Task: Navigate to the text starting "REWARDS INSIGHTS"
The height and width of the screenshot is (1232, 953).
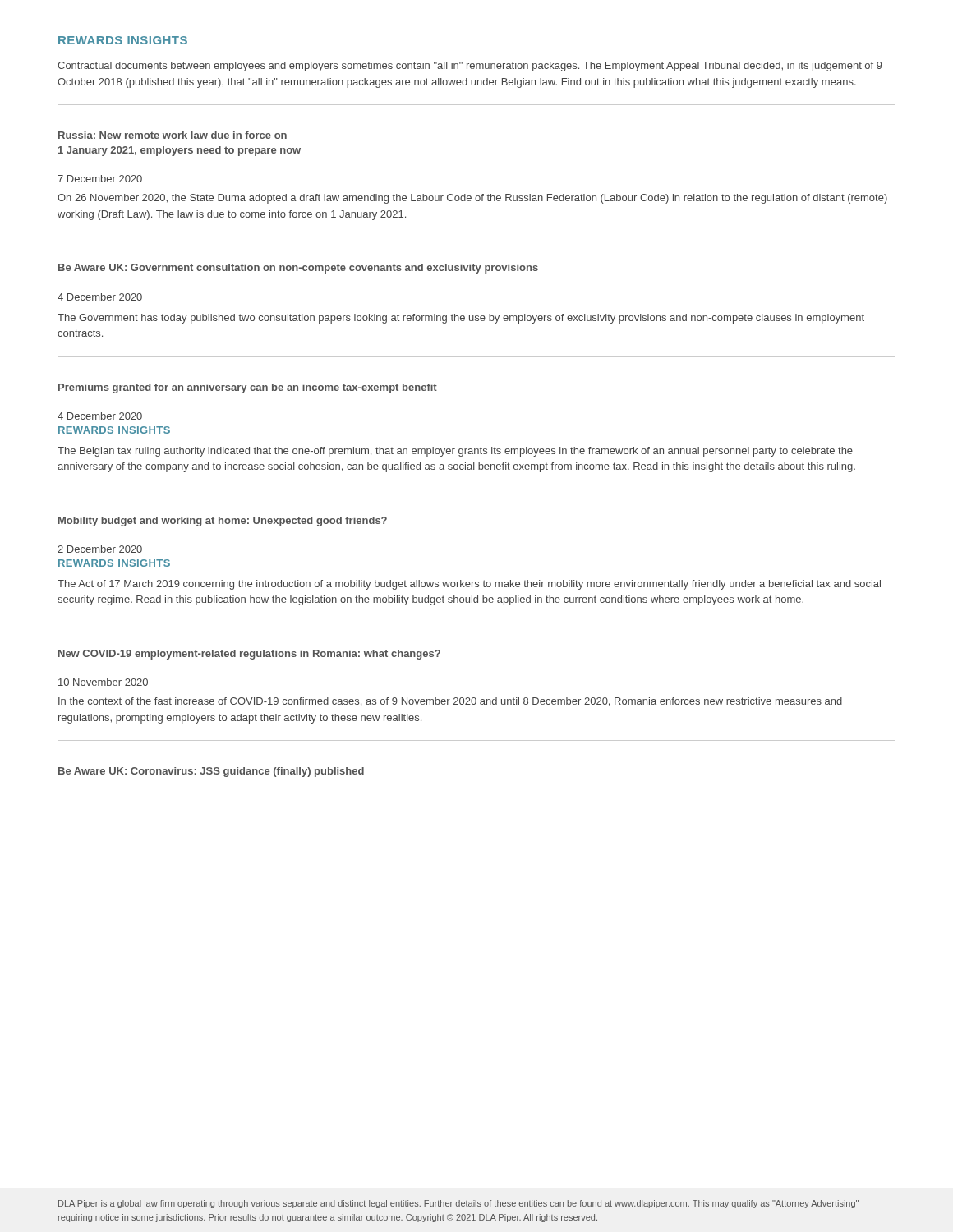Action: point(123,40)
